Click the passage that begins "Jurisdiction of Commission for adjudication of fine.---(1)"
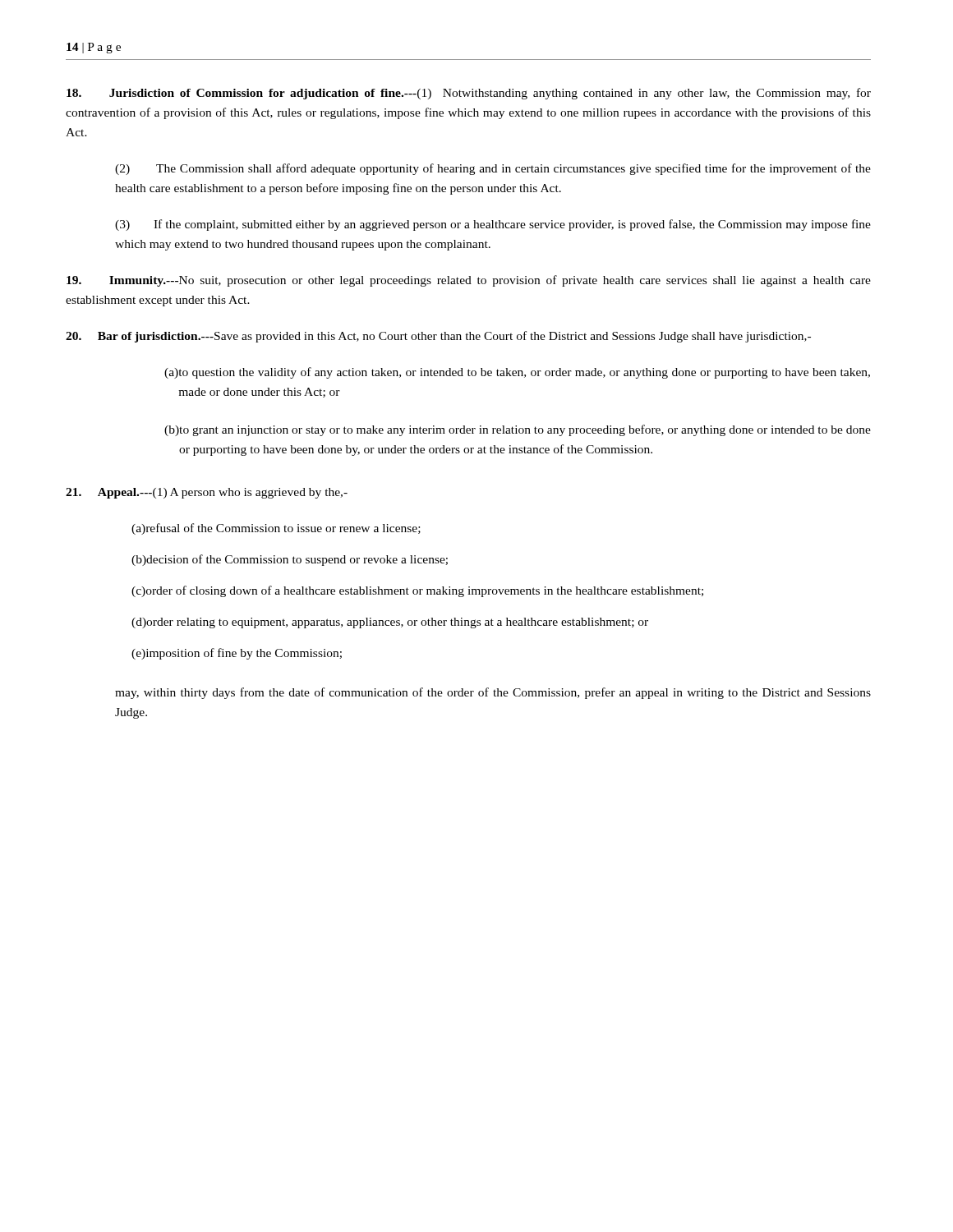 468,113
